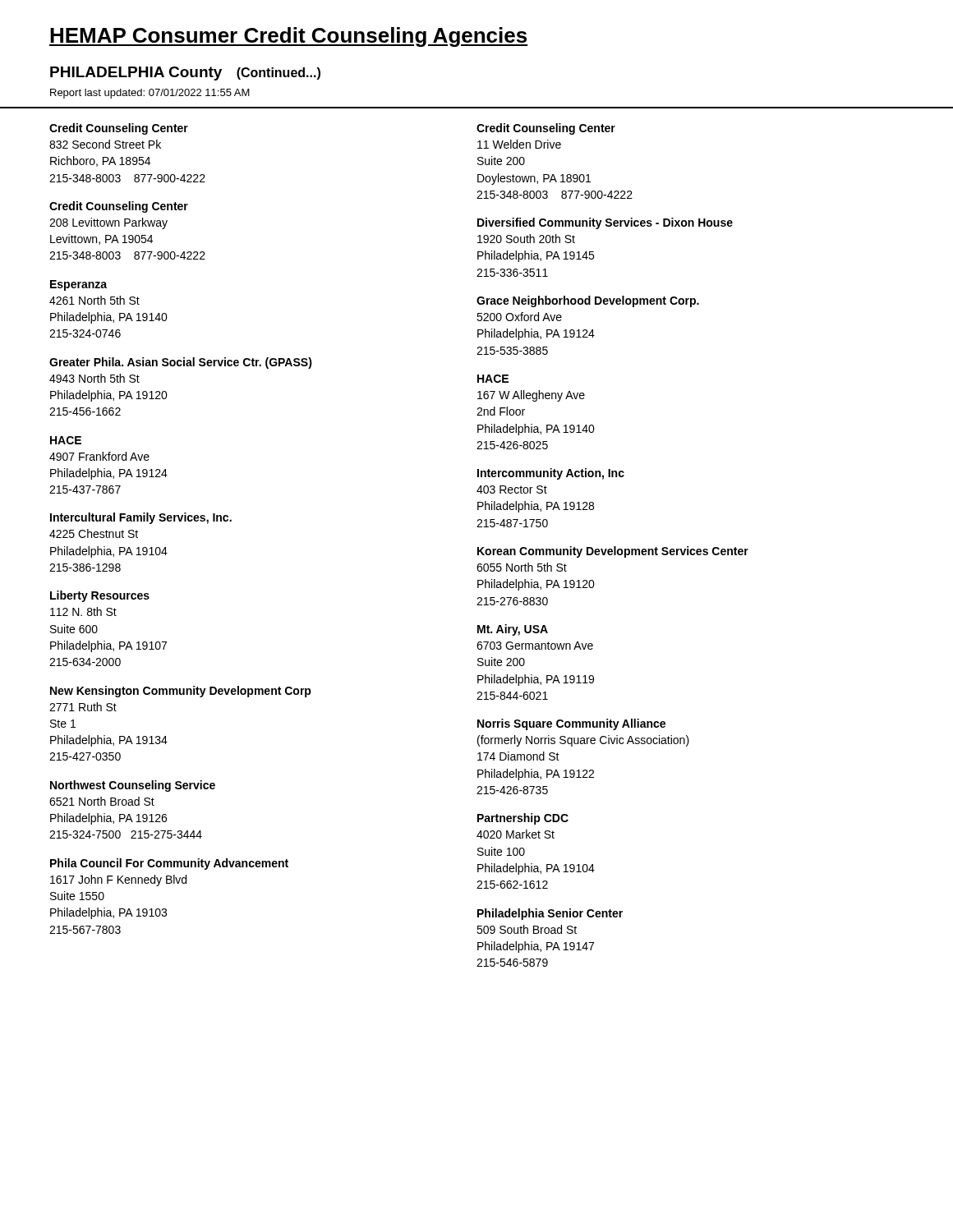Select the passage starting "Northwest Counseling Service"

click(x=133, y=786)
